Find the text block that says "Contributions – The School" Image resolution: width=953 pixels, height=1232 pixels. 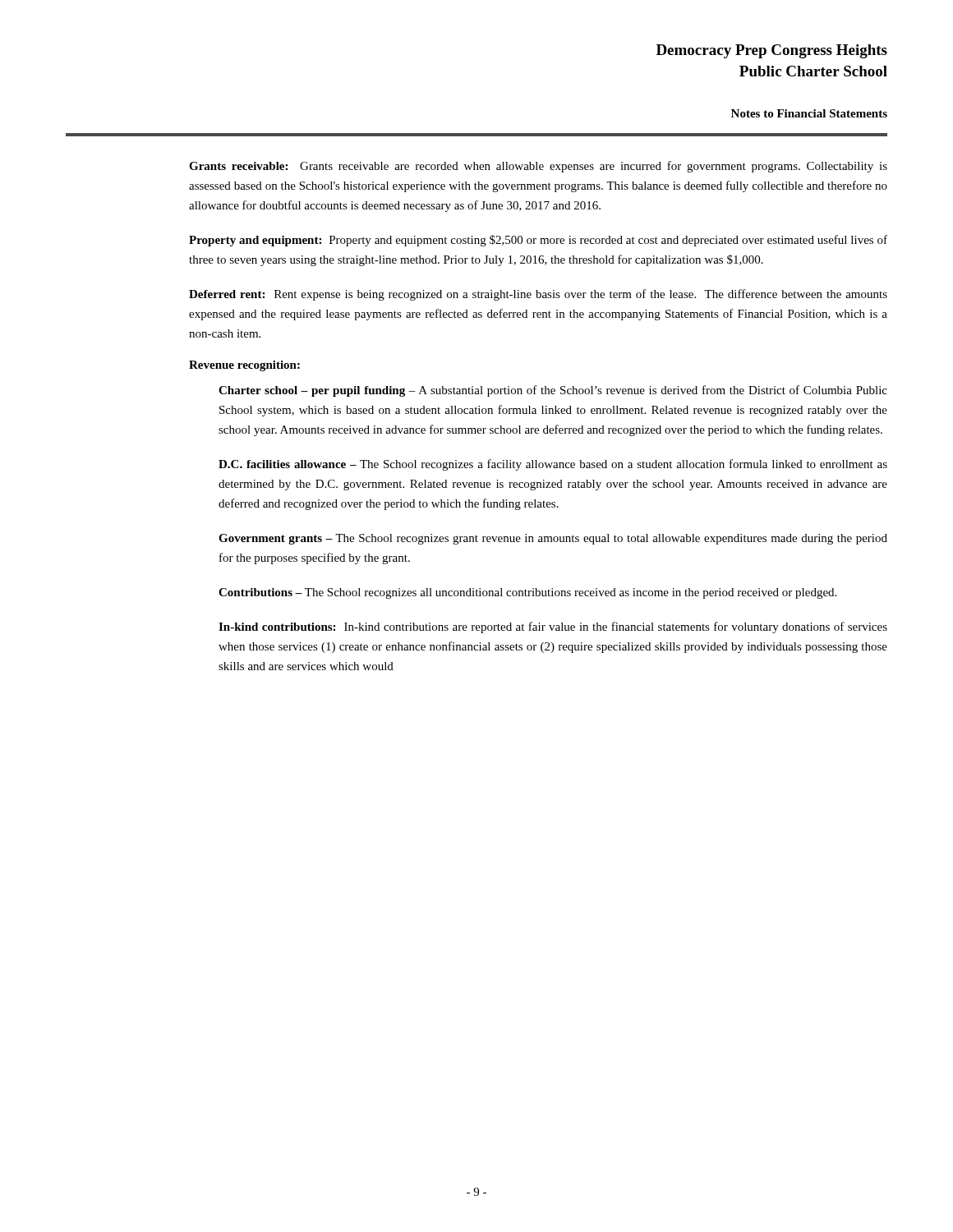[x=553, y=592]
